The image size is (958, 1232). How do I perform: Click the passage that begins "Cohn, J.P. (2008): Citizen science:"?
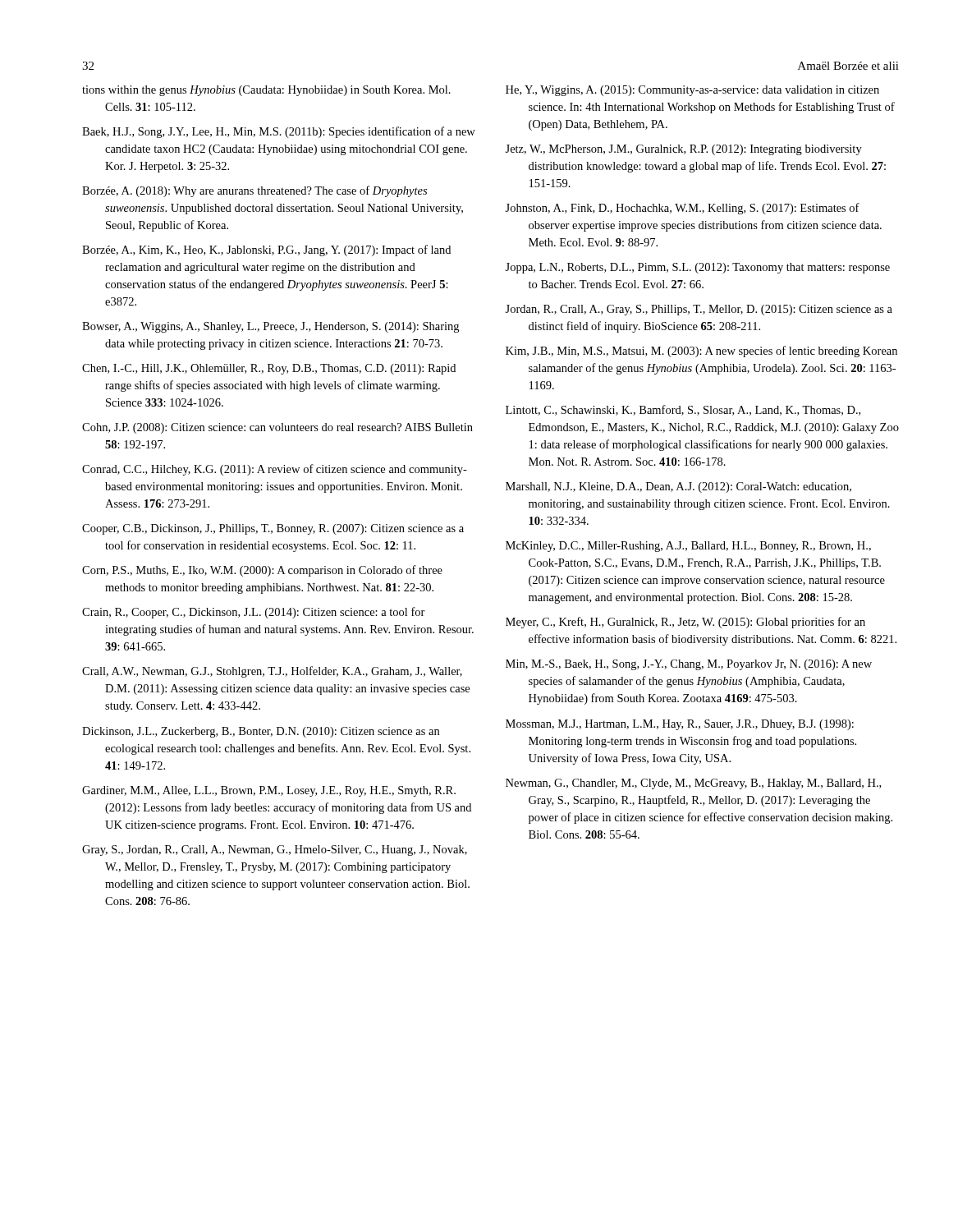point(277,436)
